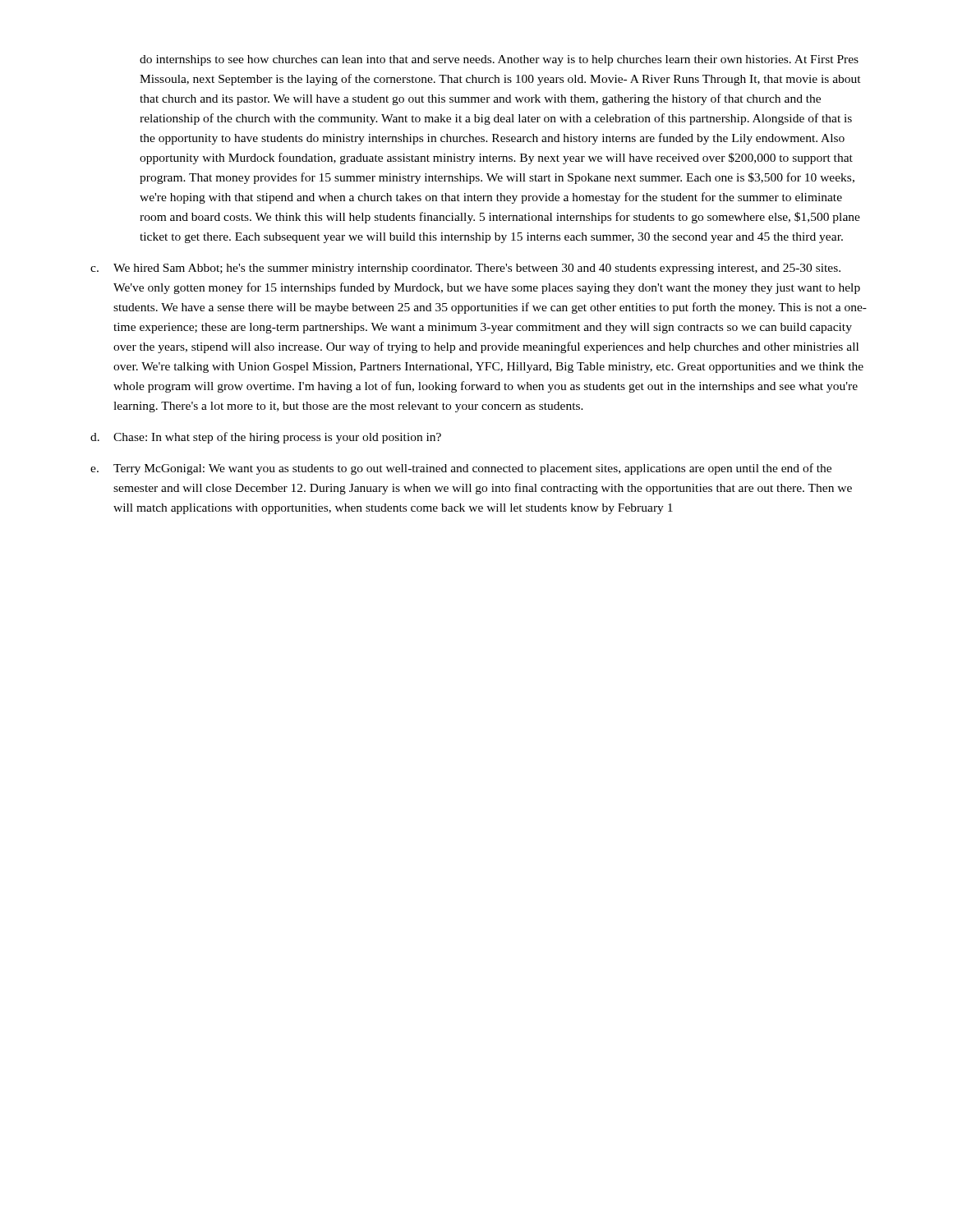Point to the passage starting "c. We hired Sam Abbot;"
953x1232 pixels.
tap(481, 337)
